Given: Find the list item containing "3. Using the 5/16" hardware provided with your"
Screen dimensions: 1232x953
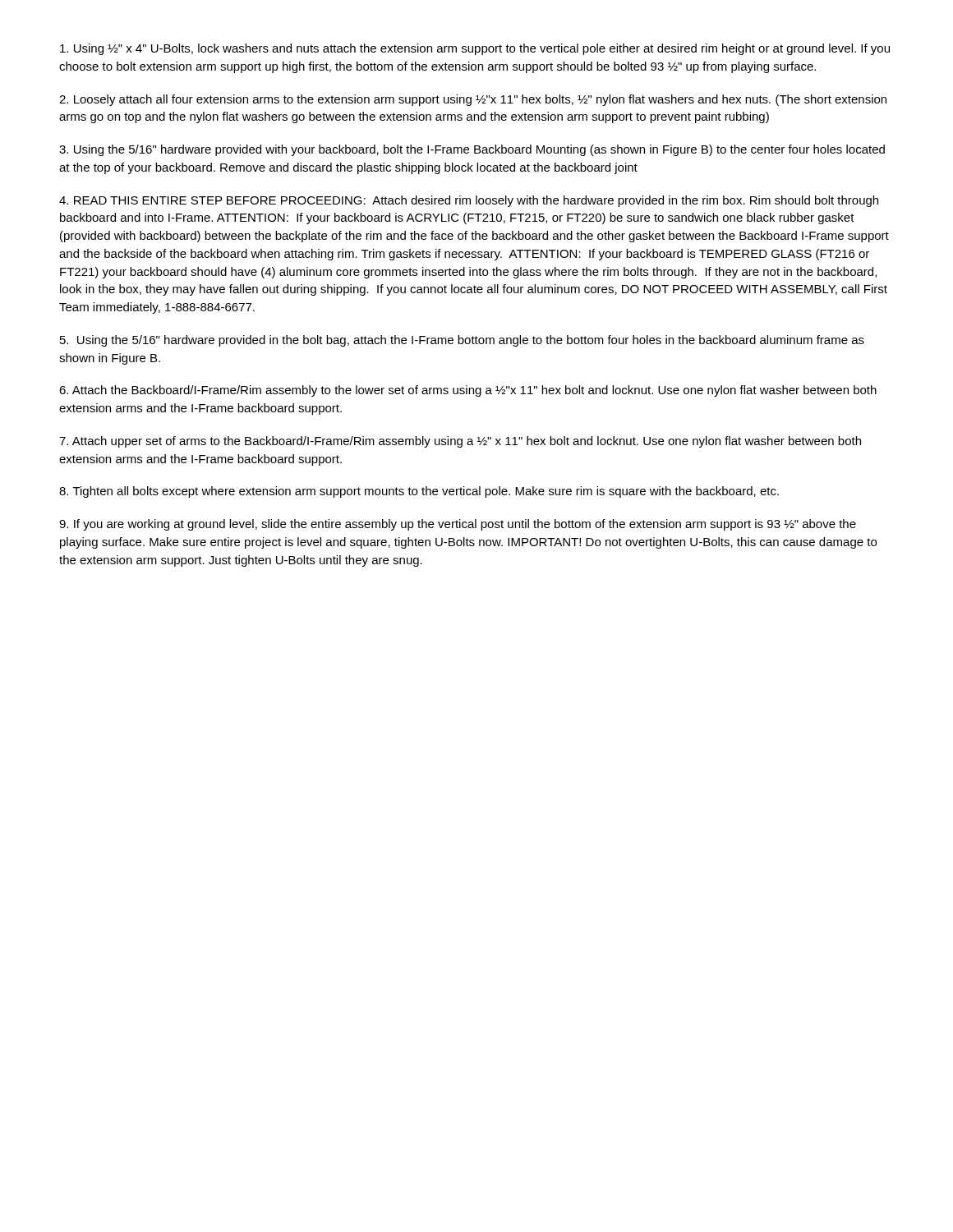Looking at the screenshot, I should click(472, 158).
